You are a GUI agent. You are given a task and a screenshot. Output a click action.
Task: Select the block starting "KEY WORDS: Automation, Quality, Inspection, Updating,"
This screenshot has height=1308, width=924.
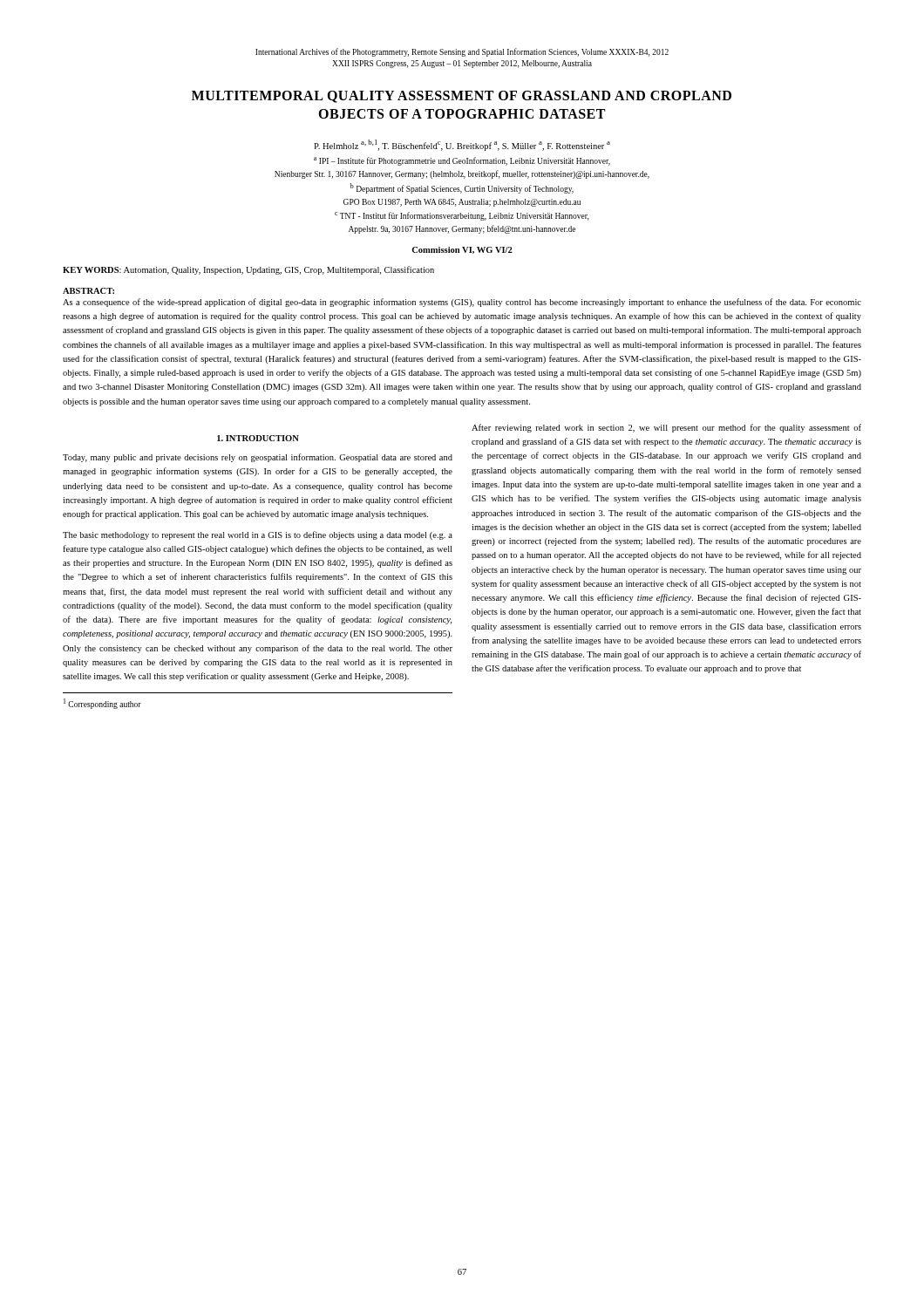point(249,270)
